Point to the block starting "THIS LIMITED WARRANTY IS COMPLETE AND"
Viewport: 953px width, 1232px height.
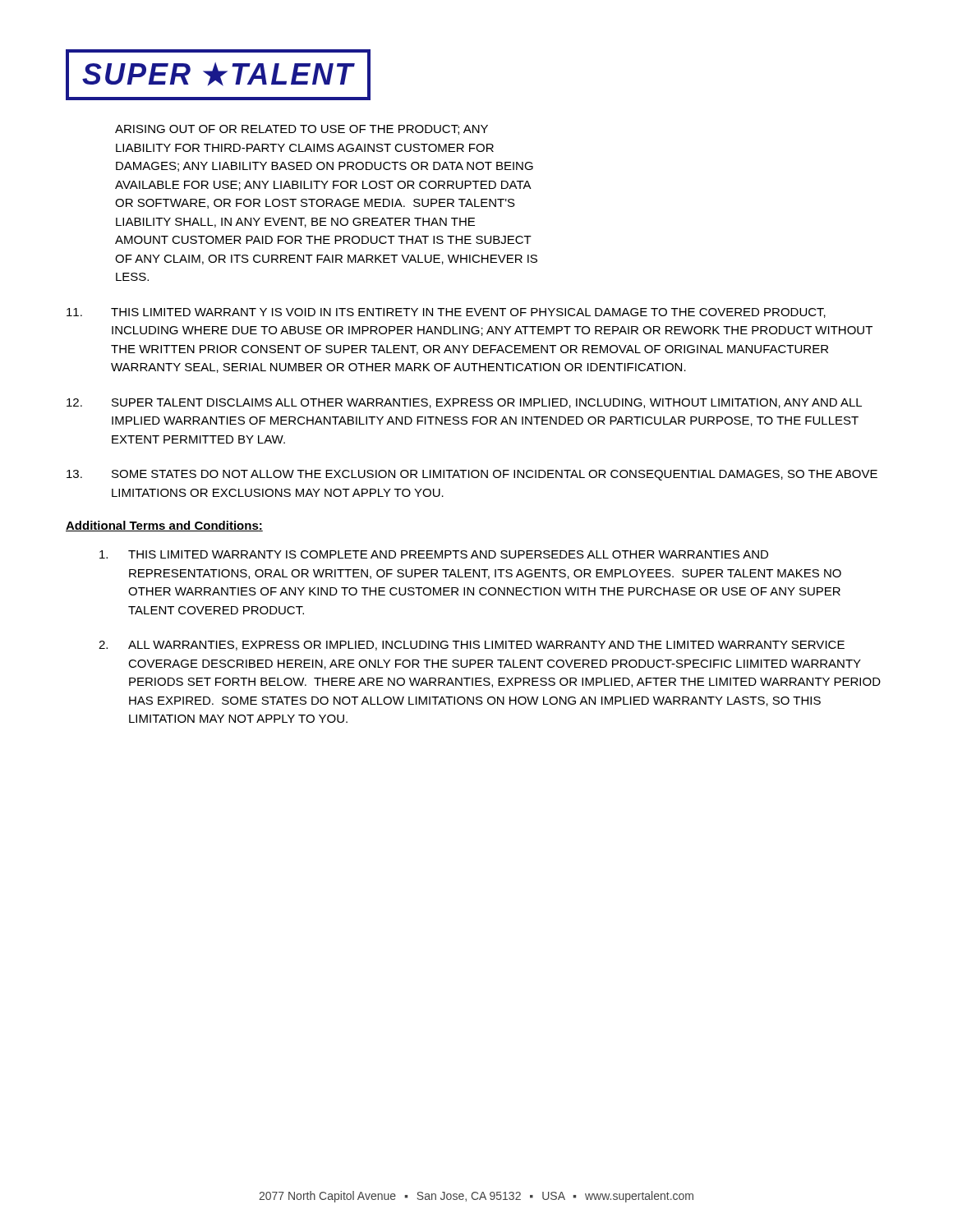pos(493,582)
